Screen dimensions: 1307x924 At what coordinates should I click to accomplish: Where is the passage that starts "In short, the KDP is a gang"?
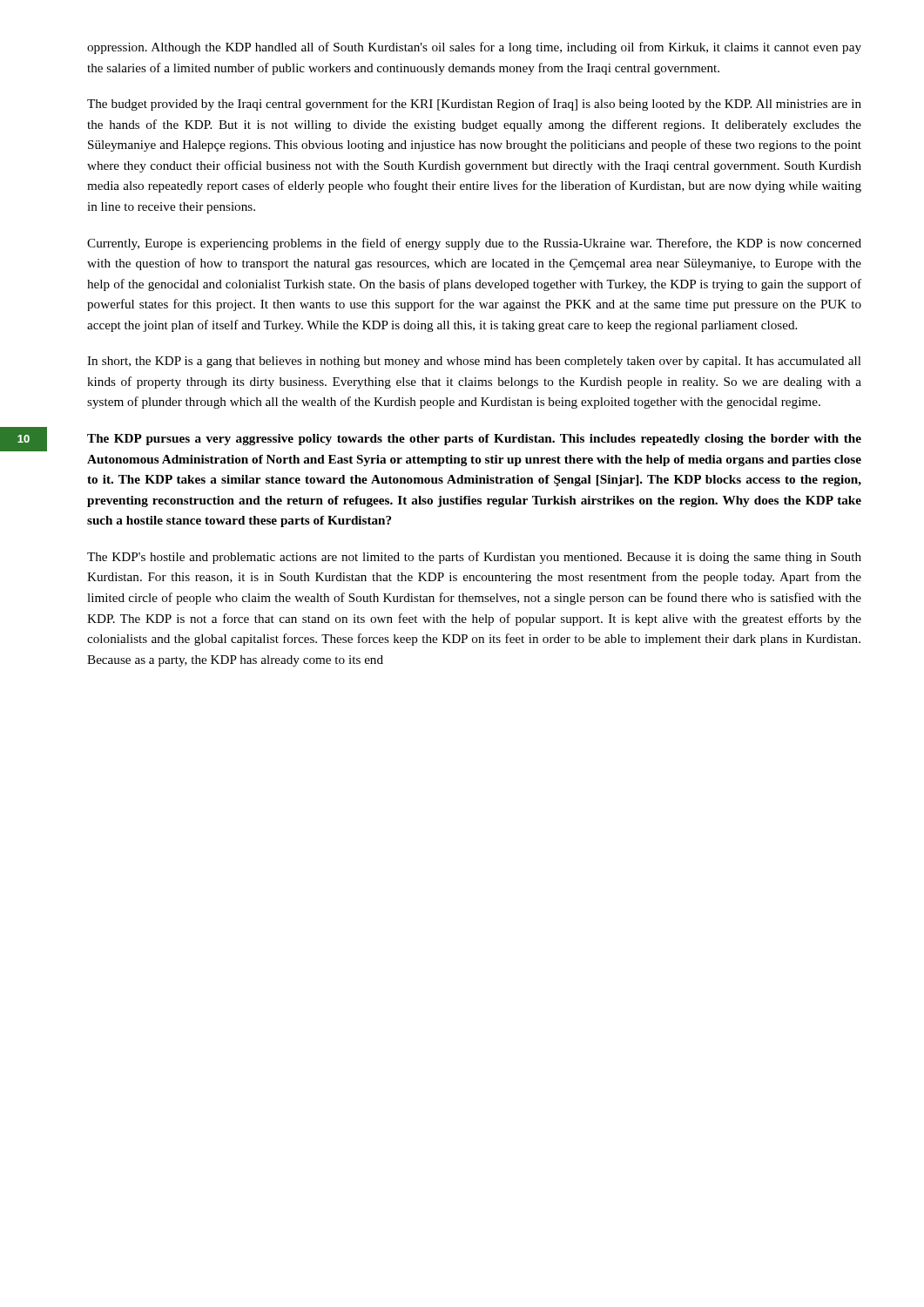474,381
